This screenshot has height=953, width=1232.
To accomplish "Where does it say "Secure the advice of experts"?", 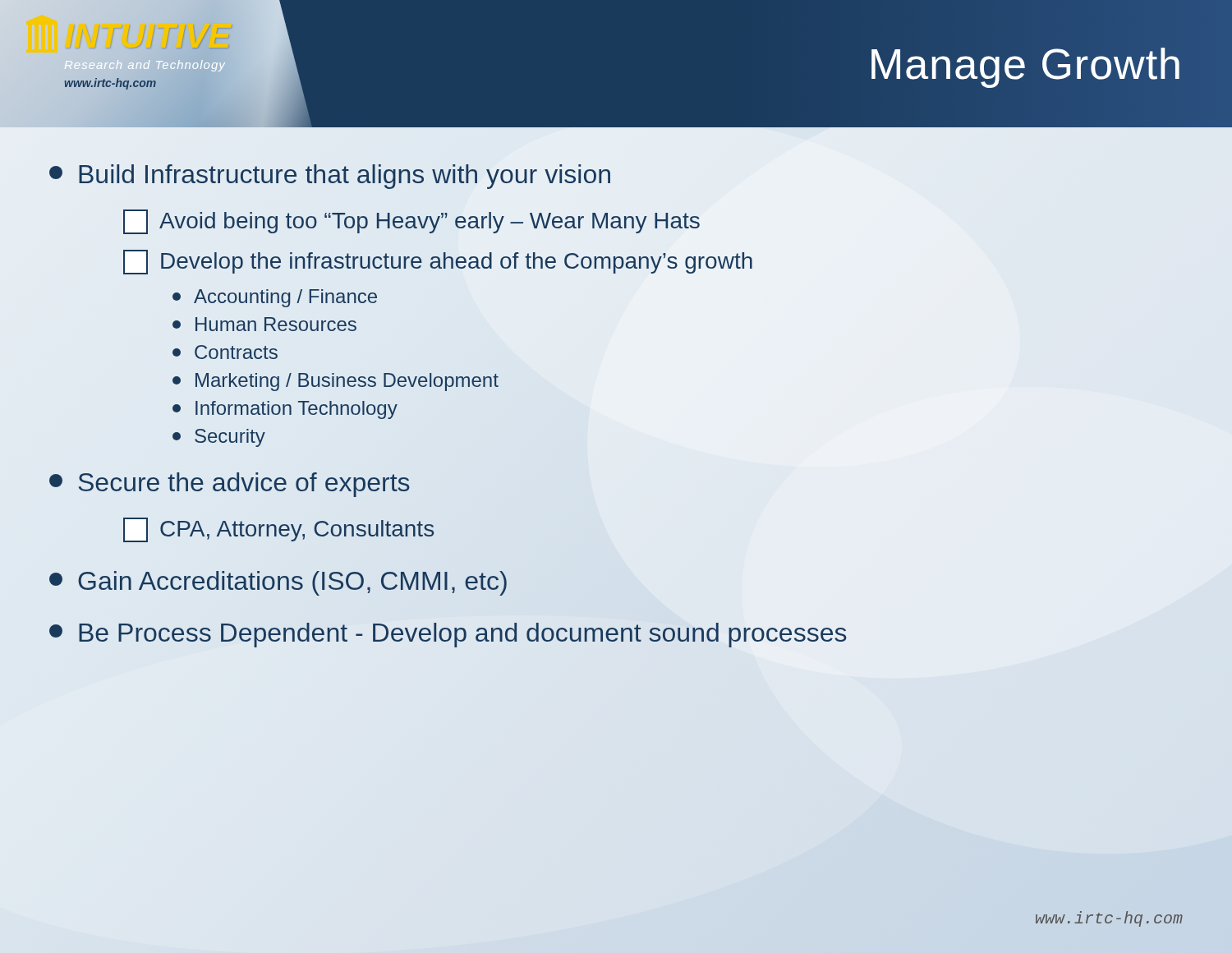I will (x=230, y=483).
